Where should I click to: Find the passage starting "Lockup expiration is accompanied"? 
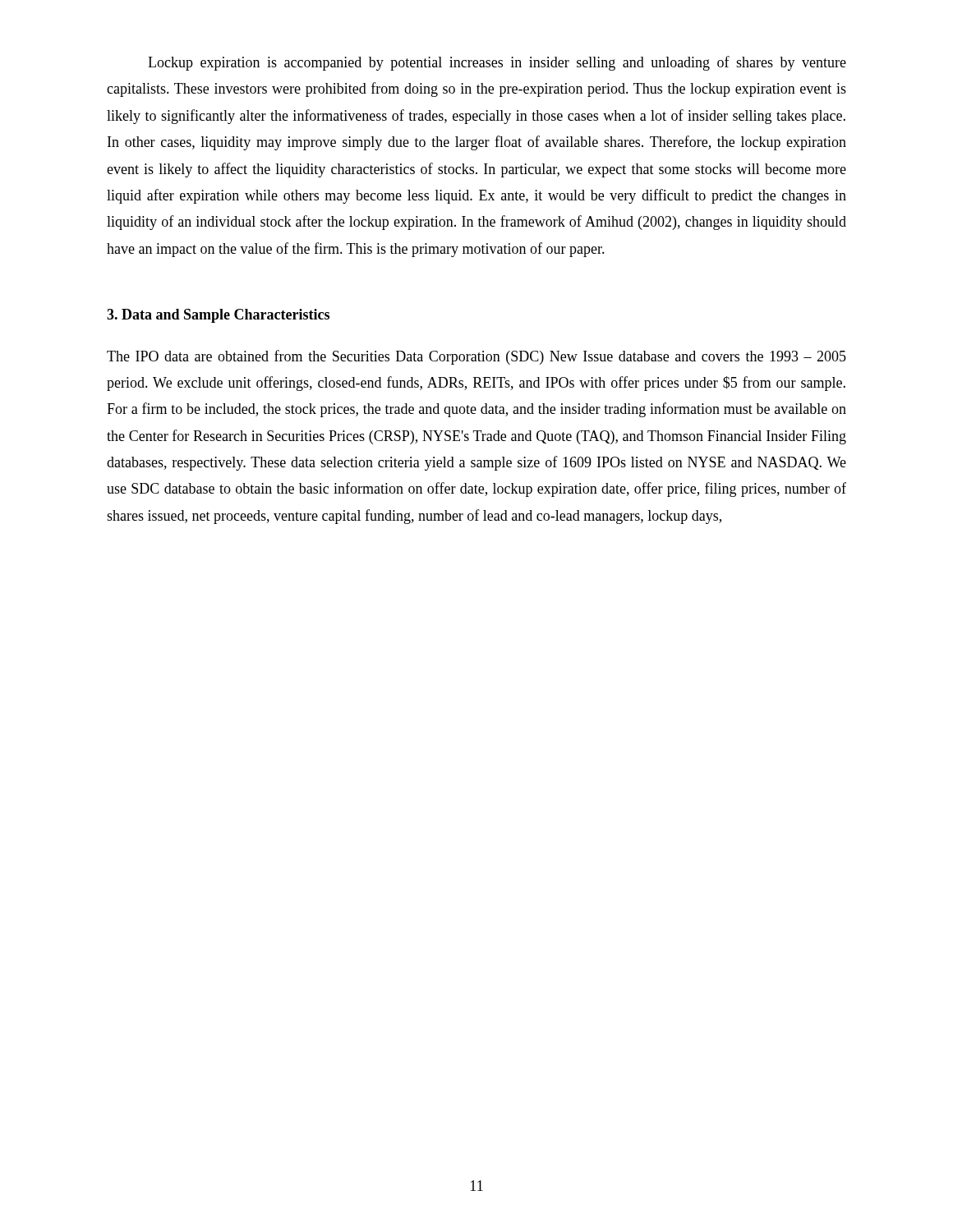(476, 156)
